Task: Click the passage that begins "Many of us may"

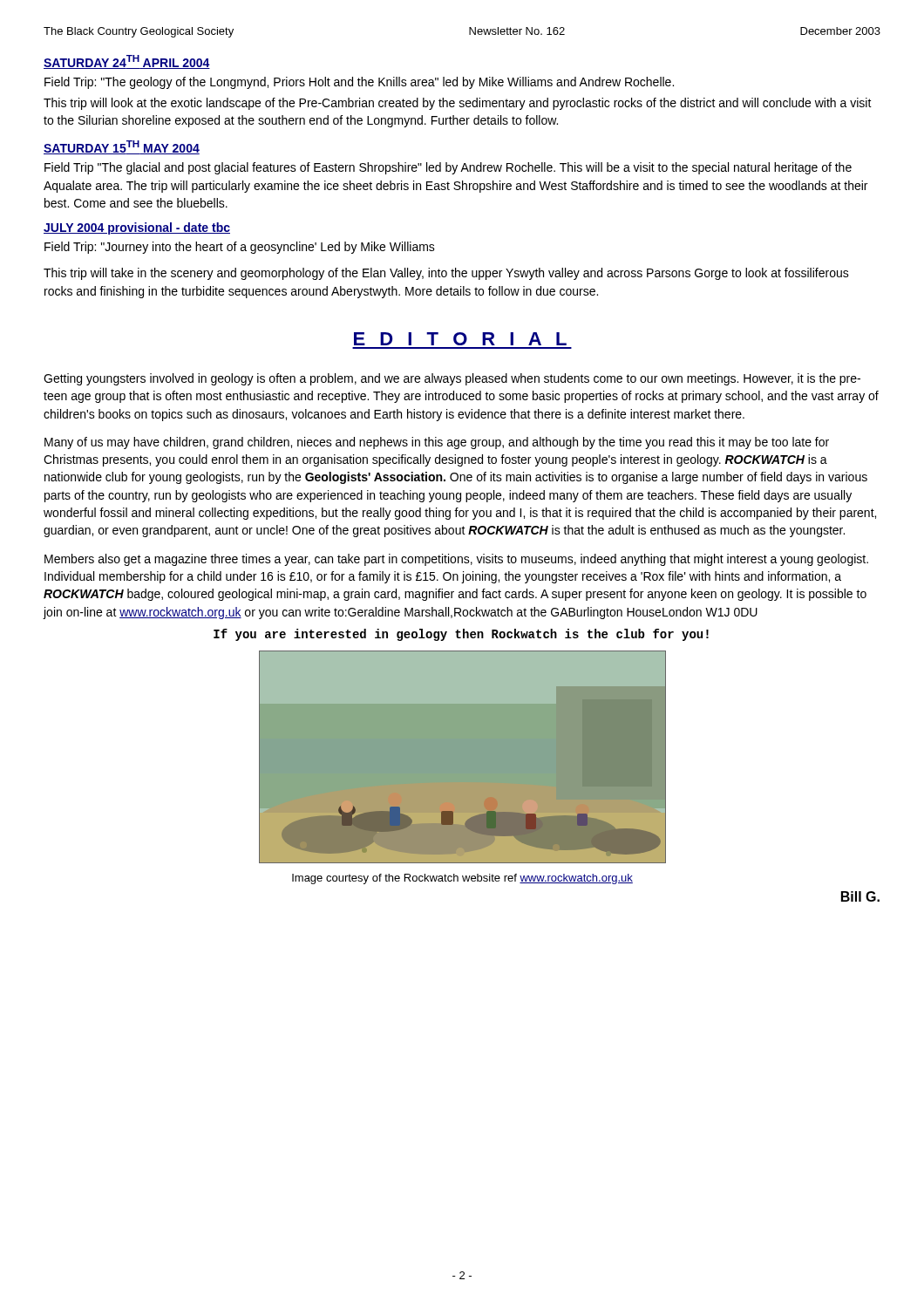Action: pyautogui.click(x=462, y=486)
